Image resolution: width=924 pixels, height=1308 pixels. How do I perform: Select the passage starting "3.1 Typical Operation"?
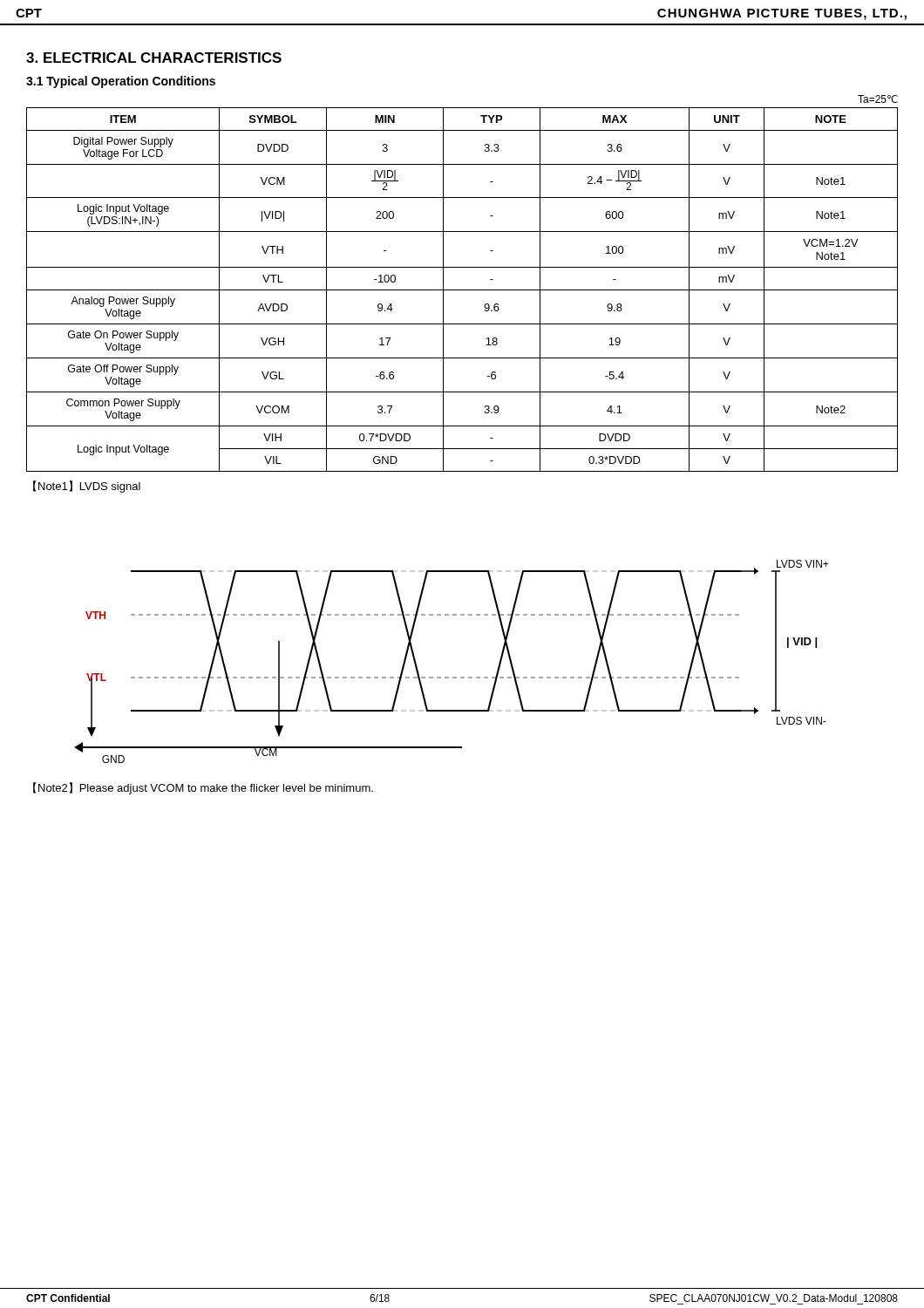pos(121,82)
